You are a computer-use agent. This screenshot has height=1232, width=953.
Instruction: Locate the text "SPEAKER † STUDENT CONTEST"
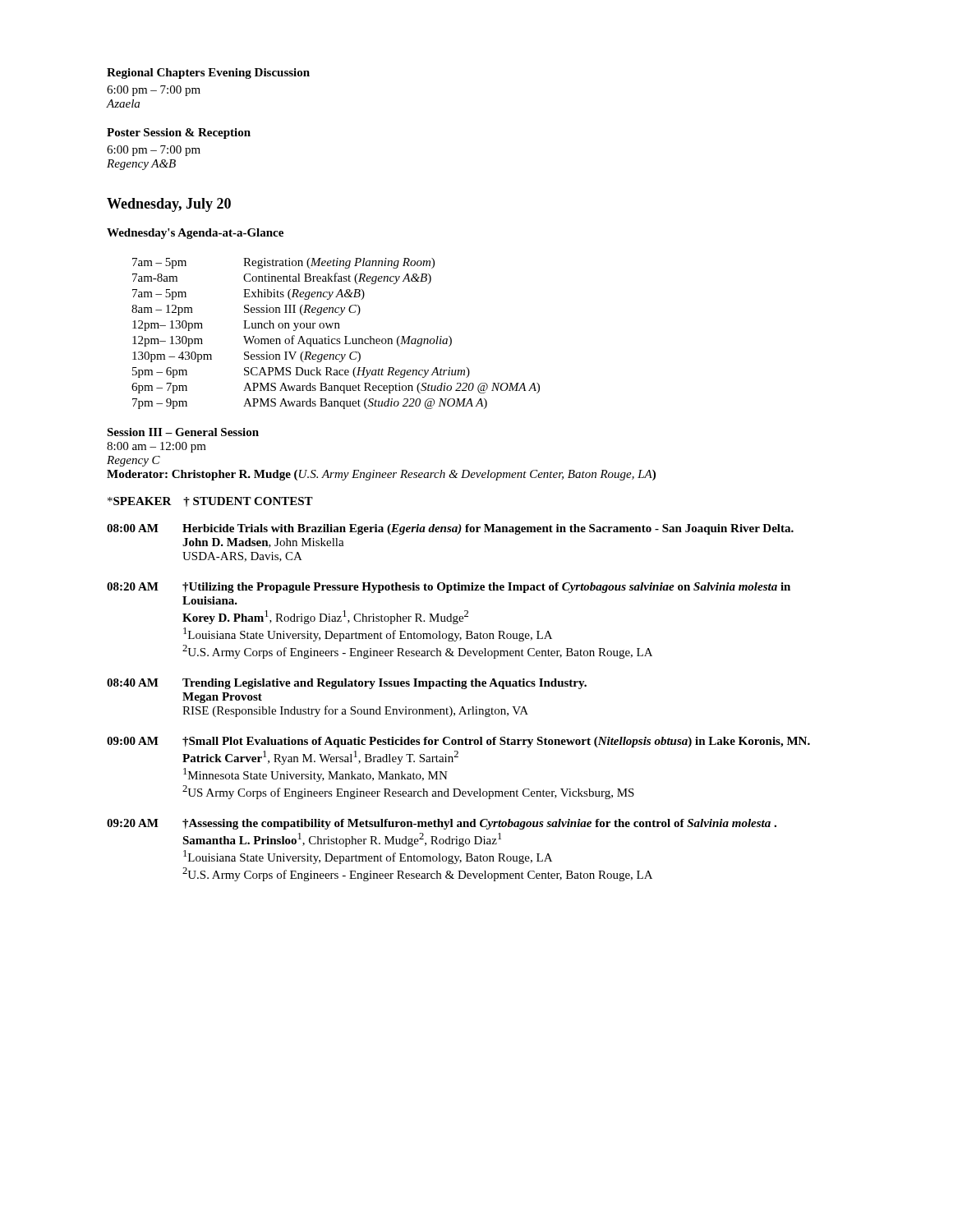[210, 501]
